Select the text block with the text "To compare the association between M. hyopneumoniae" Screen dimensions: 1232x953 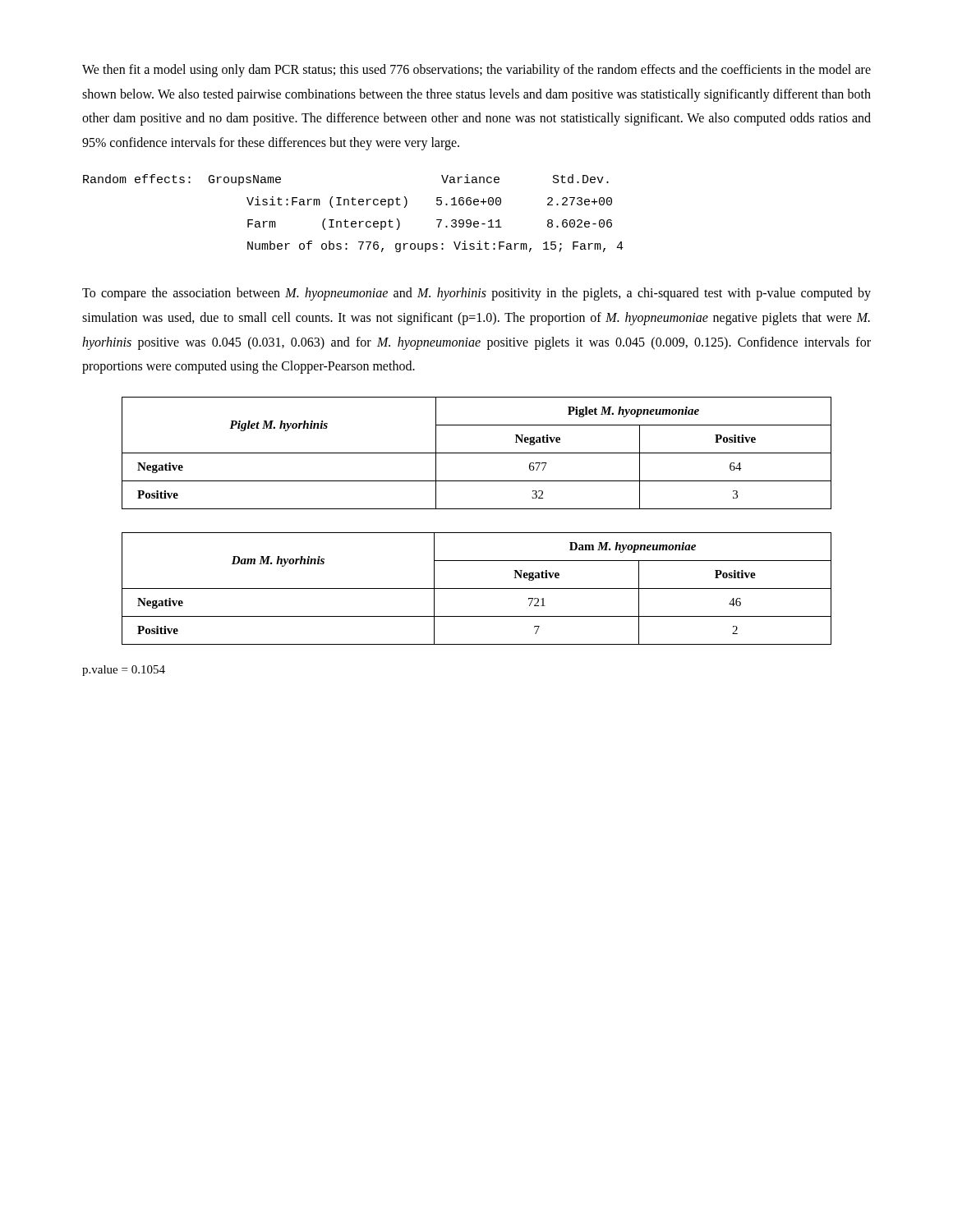tap(476, 330)
